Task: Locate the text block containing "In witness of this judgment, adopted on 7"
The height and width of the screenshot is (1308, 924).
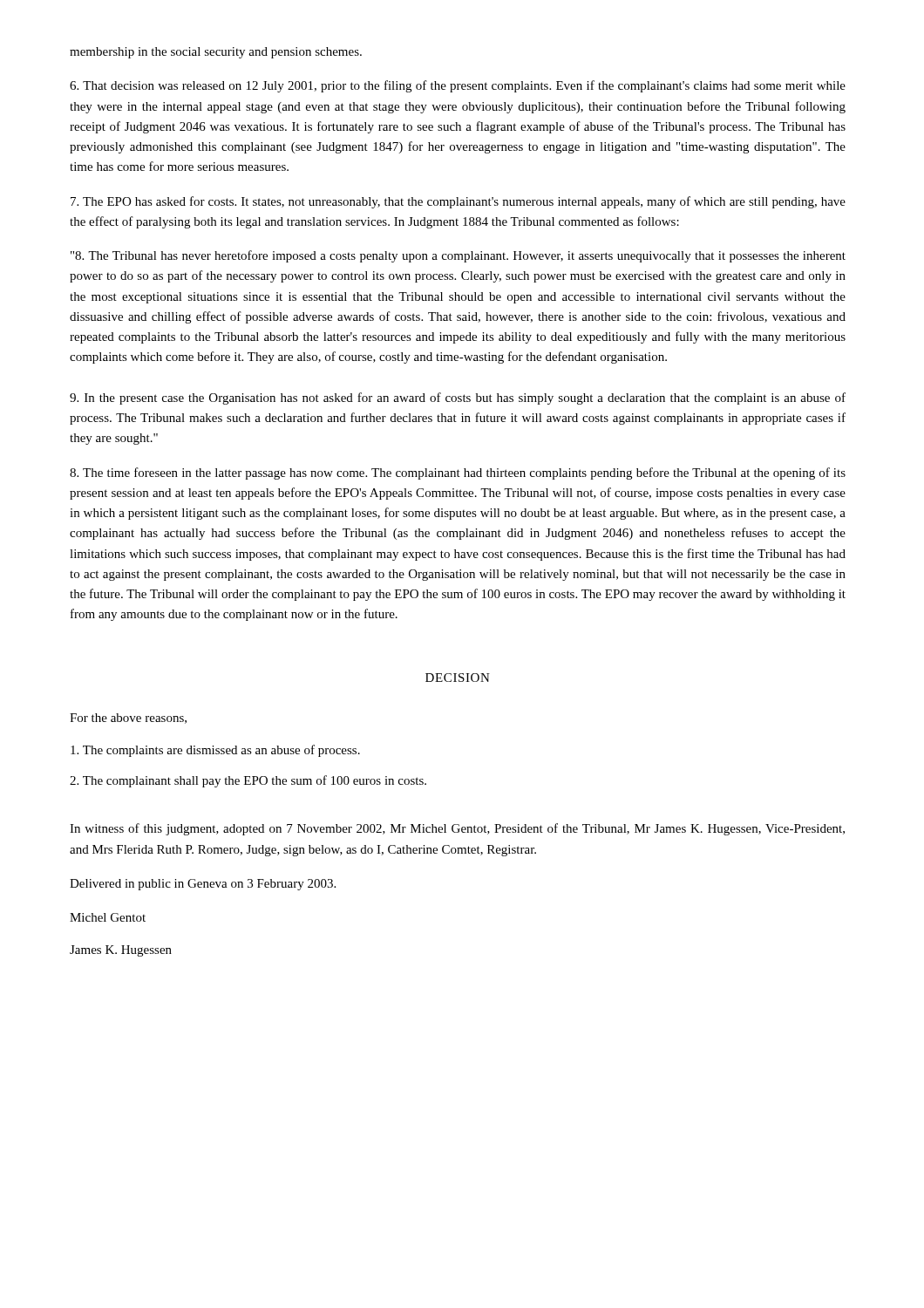Action: coord(458,839)
